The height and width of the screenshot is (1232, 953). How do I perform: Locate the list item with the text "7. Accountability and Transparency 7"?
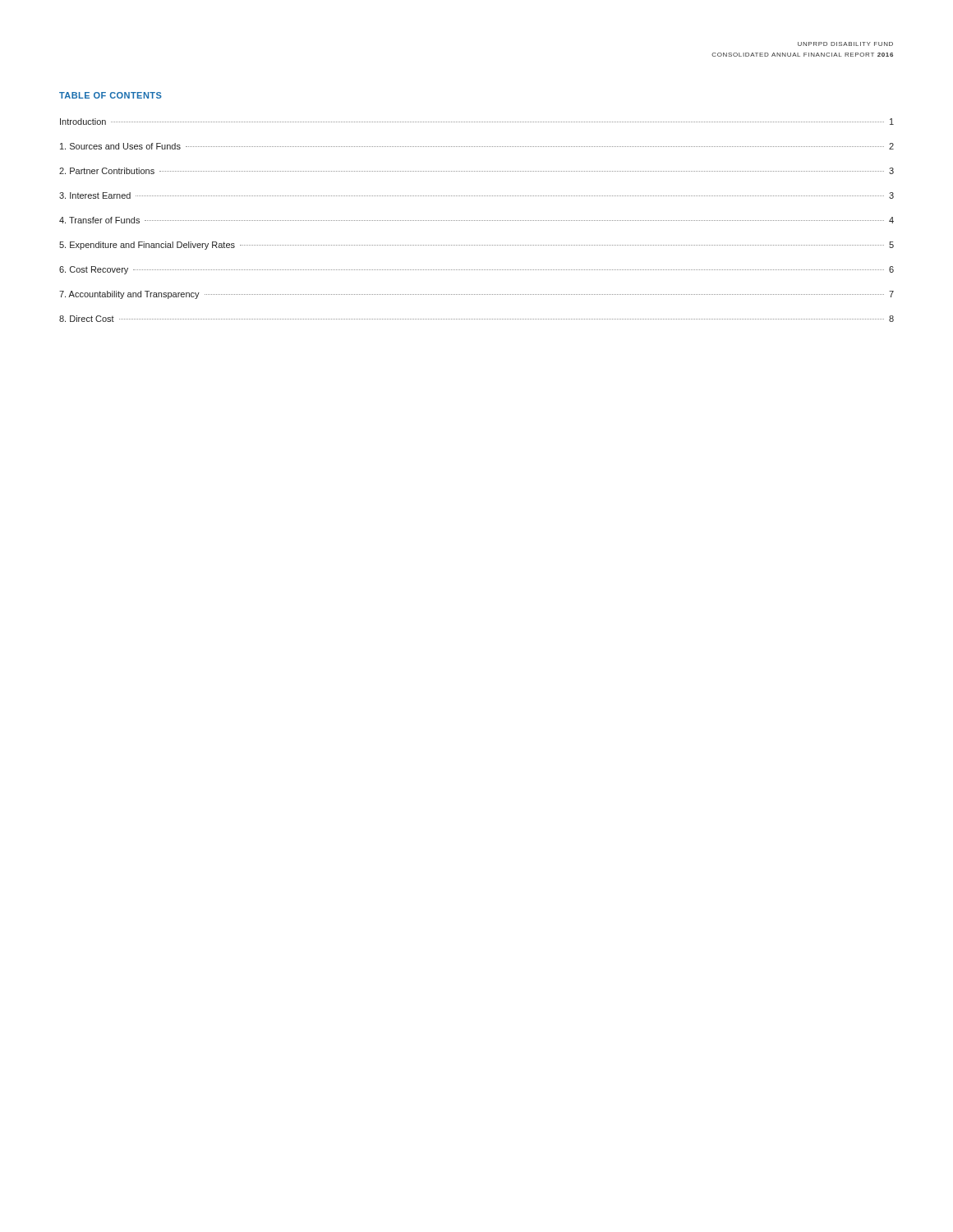(476, 294)
